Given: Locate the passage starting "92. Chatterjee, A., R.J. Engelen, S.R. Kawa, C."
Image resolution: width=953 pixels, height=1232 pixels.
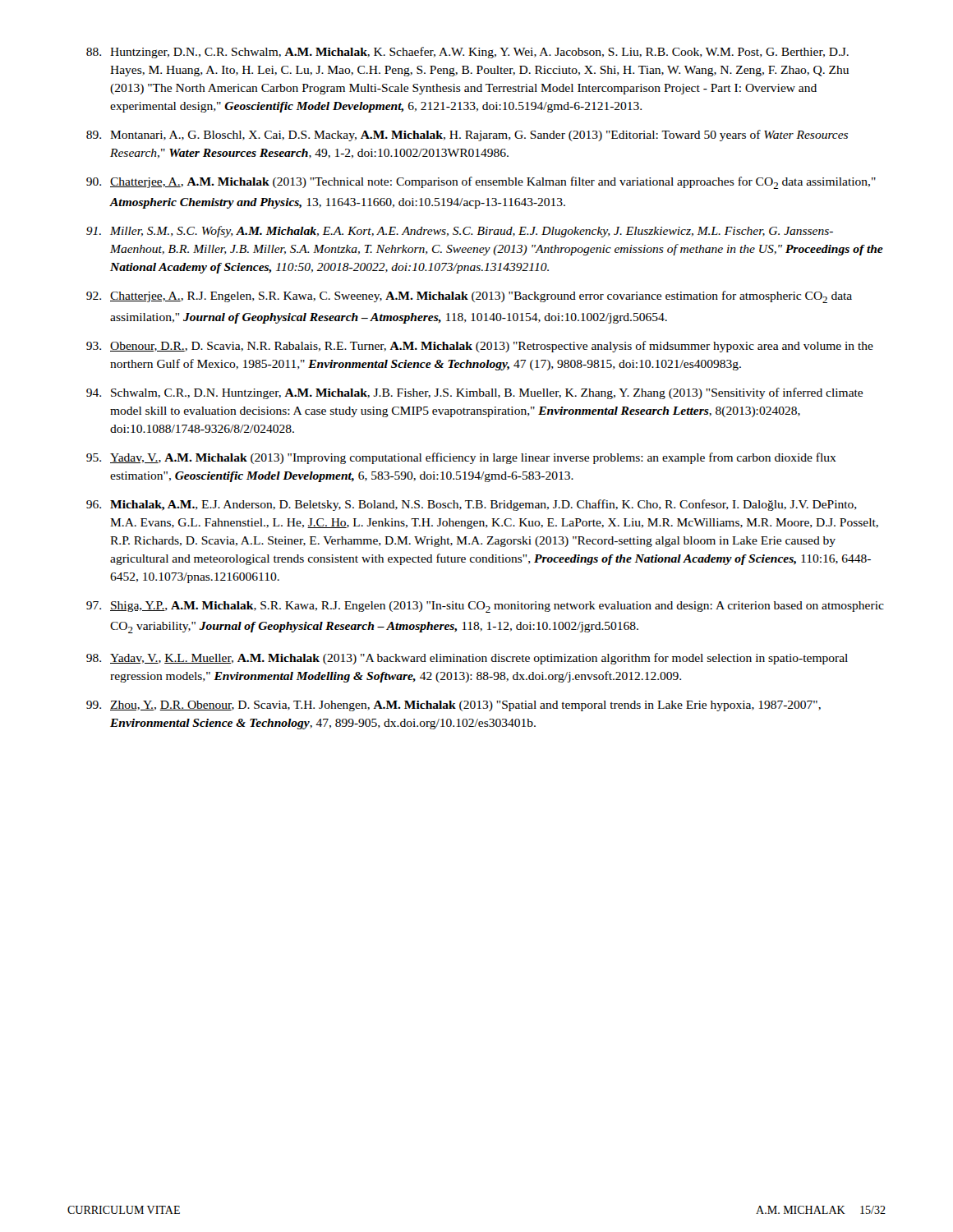Looking at the screenshot, I should point(476,307).
